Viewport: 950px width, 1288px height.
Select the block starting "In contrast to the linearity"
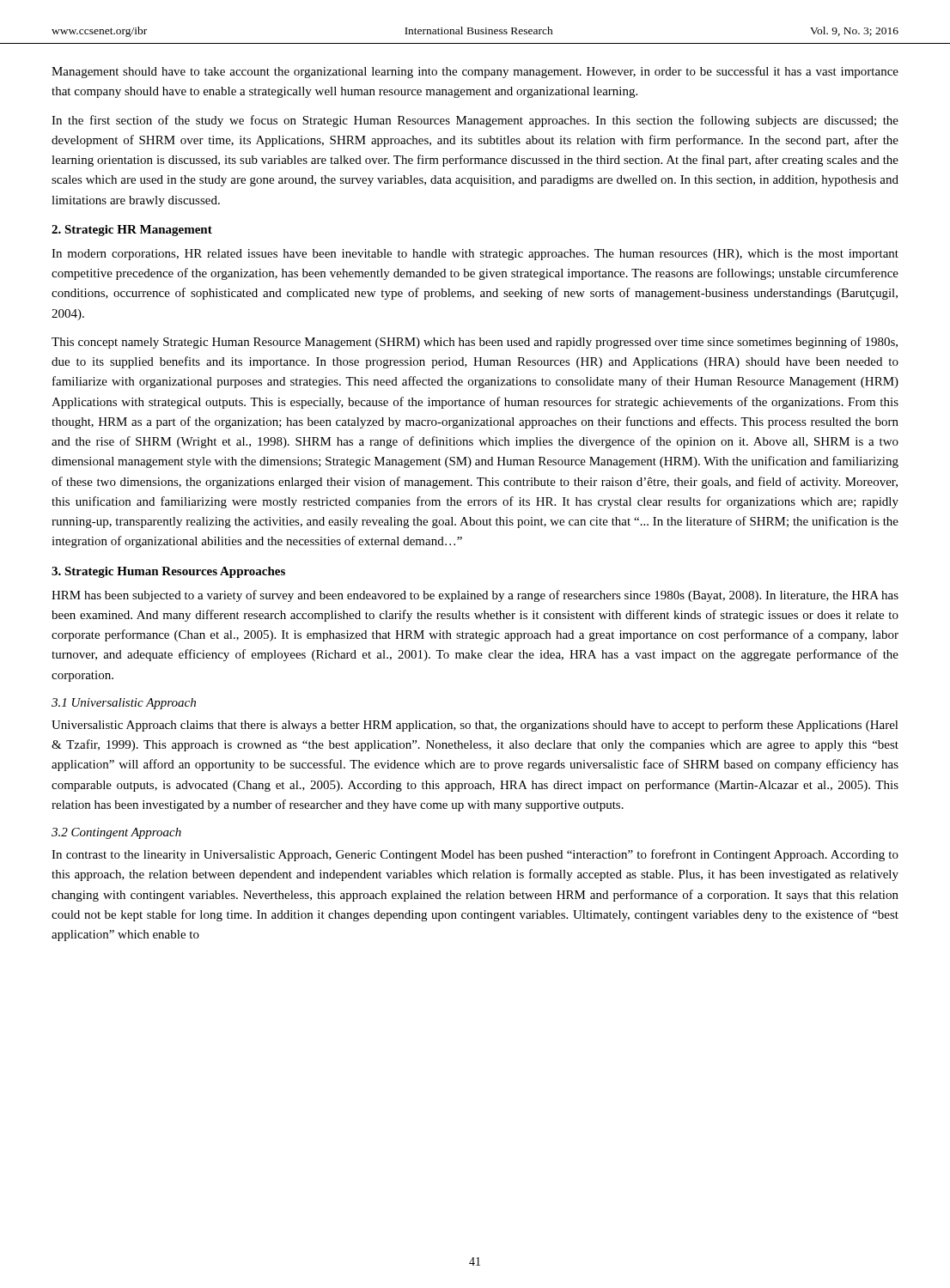475,895
